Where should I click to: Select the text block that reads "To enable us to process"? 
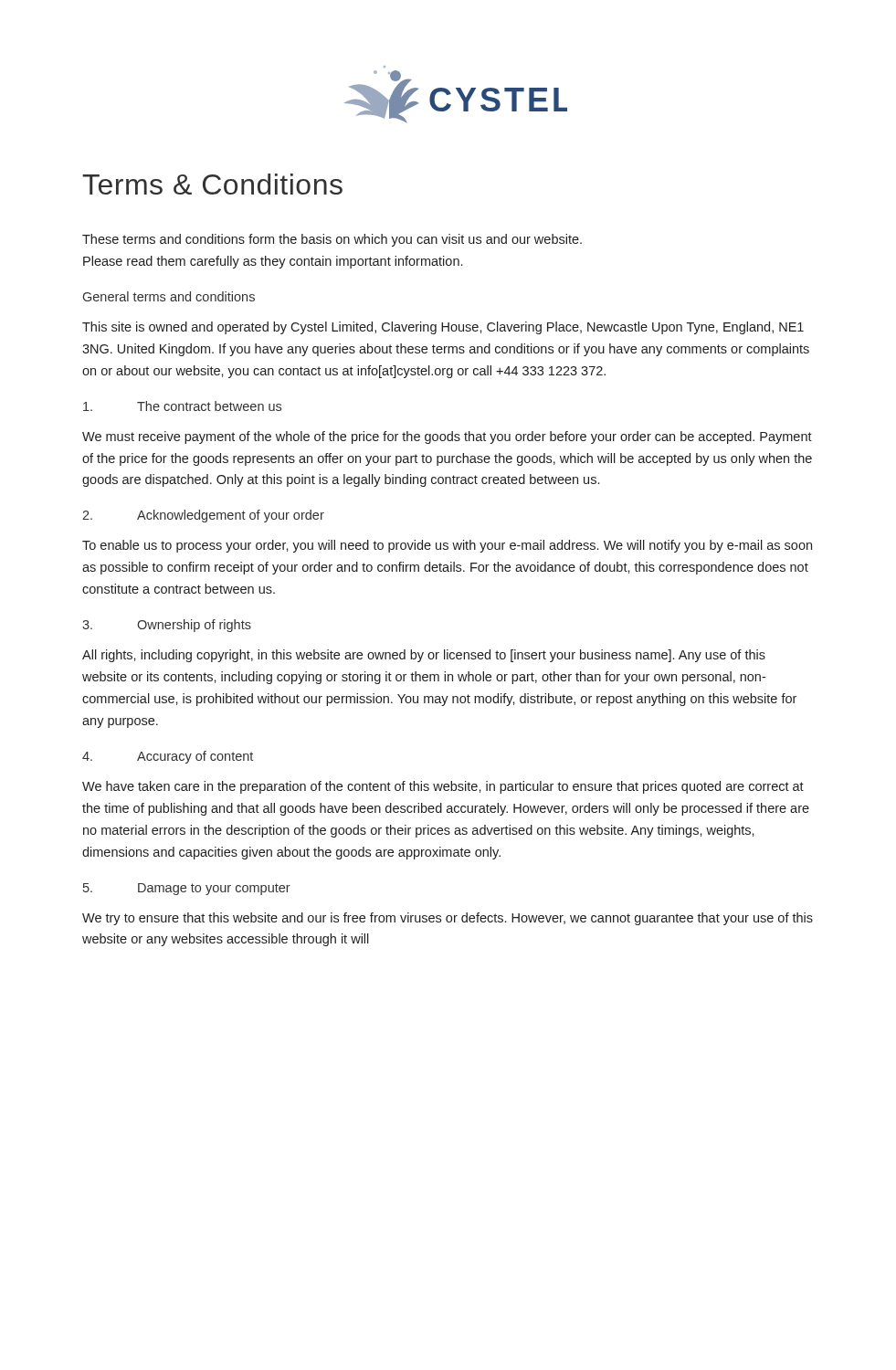[x=448, y=567]
